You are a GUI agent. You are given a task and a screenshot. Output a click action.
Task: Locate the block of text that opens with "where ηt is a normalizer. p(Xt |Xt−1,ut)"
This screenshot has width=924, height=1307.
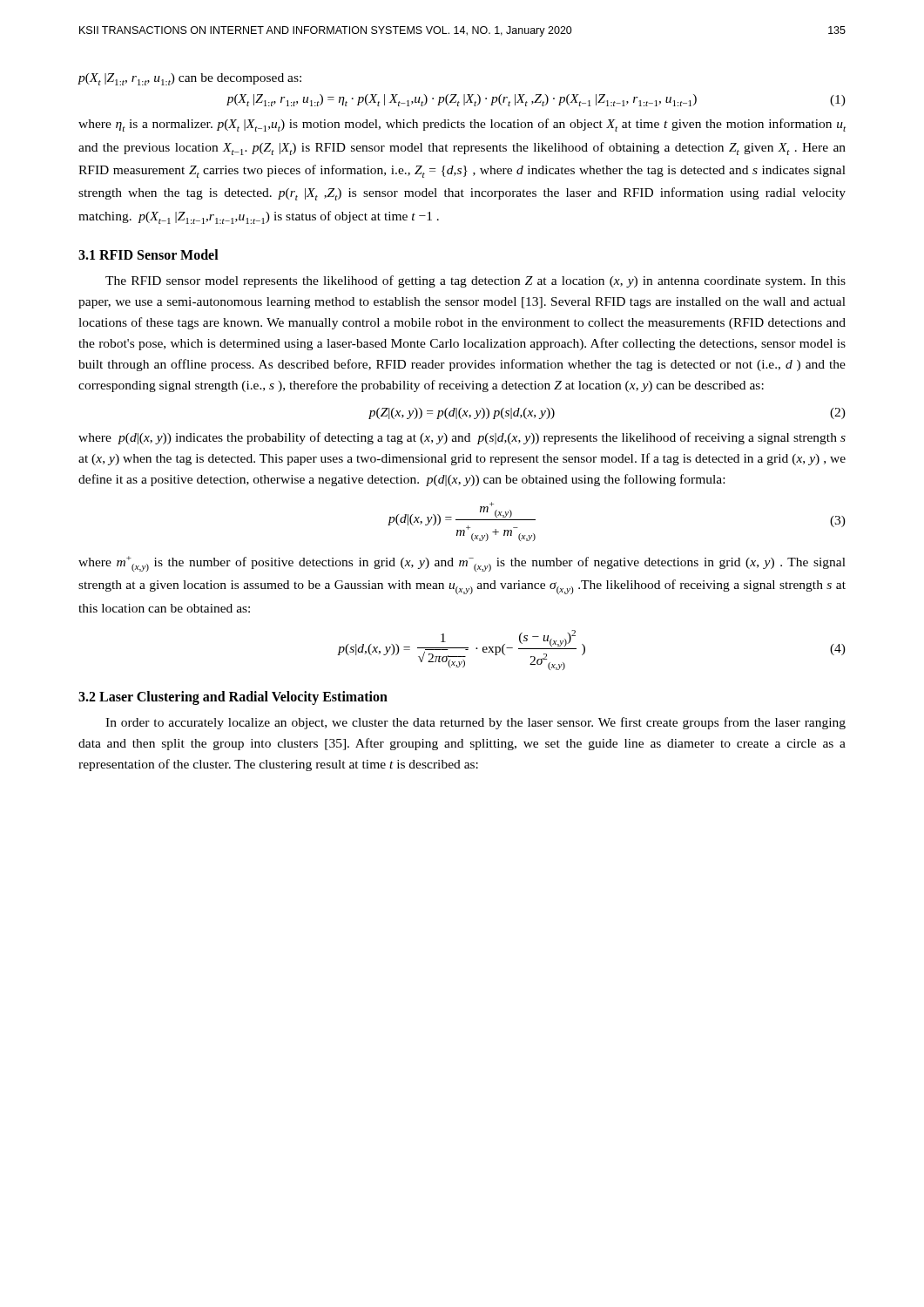[462, 171]
